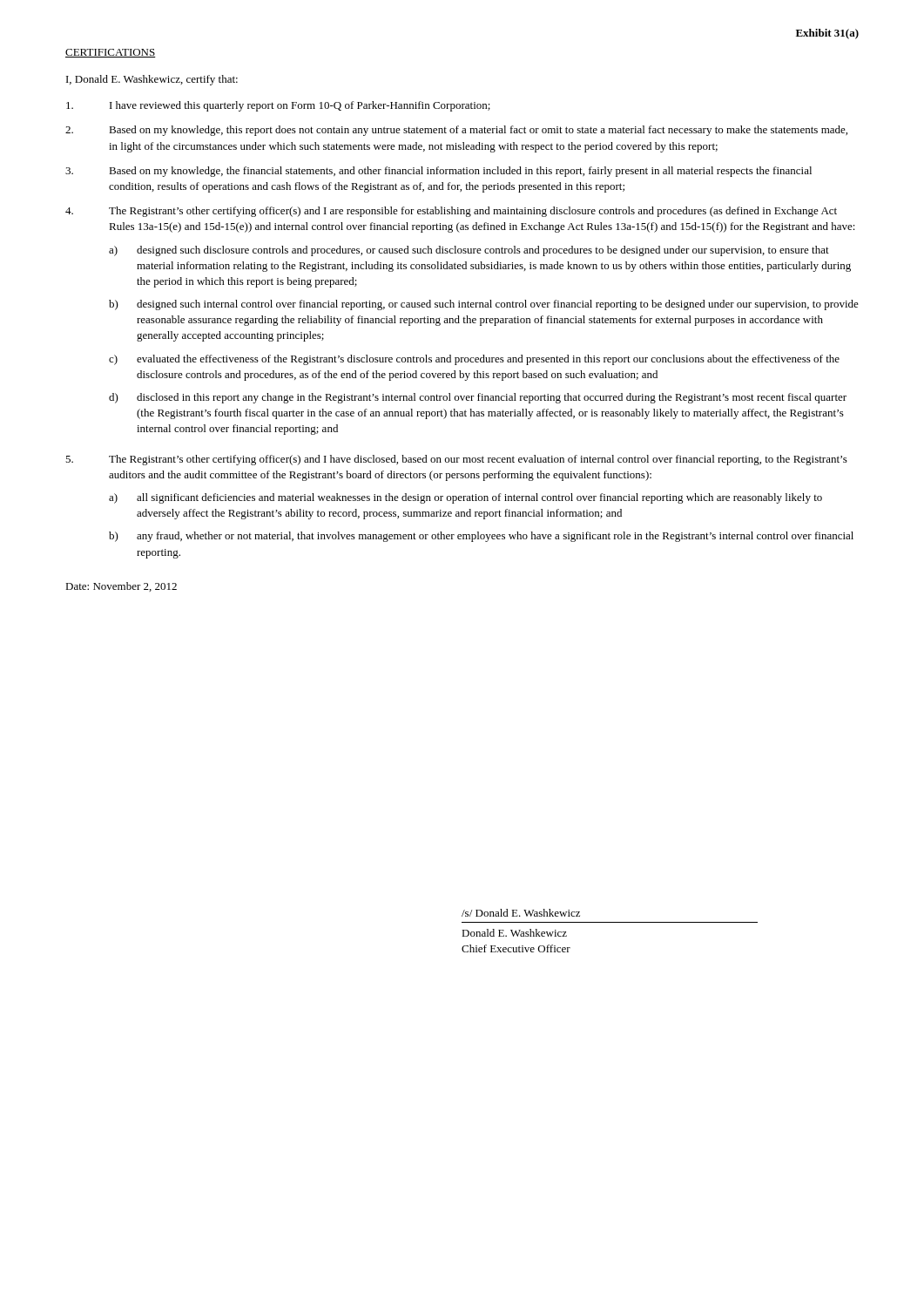The width and height of the screenshot is (924, 1307).
Task: Locate the text containing "I, Donald E. Washkewicz, certify that:"
Action: point(152,79)
